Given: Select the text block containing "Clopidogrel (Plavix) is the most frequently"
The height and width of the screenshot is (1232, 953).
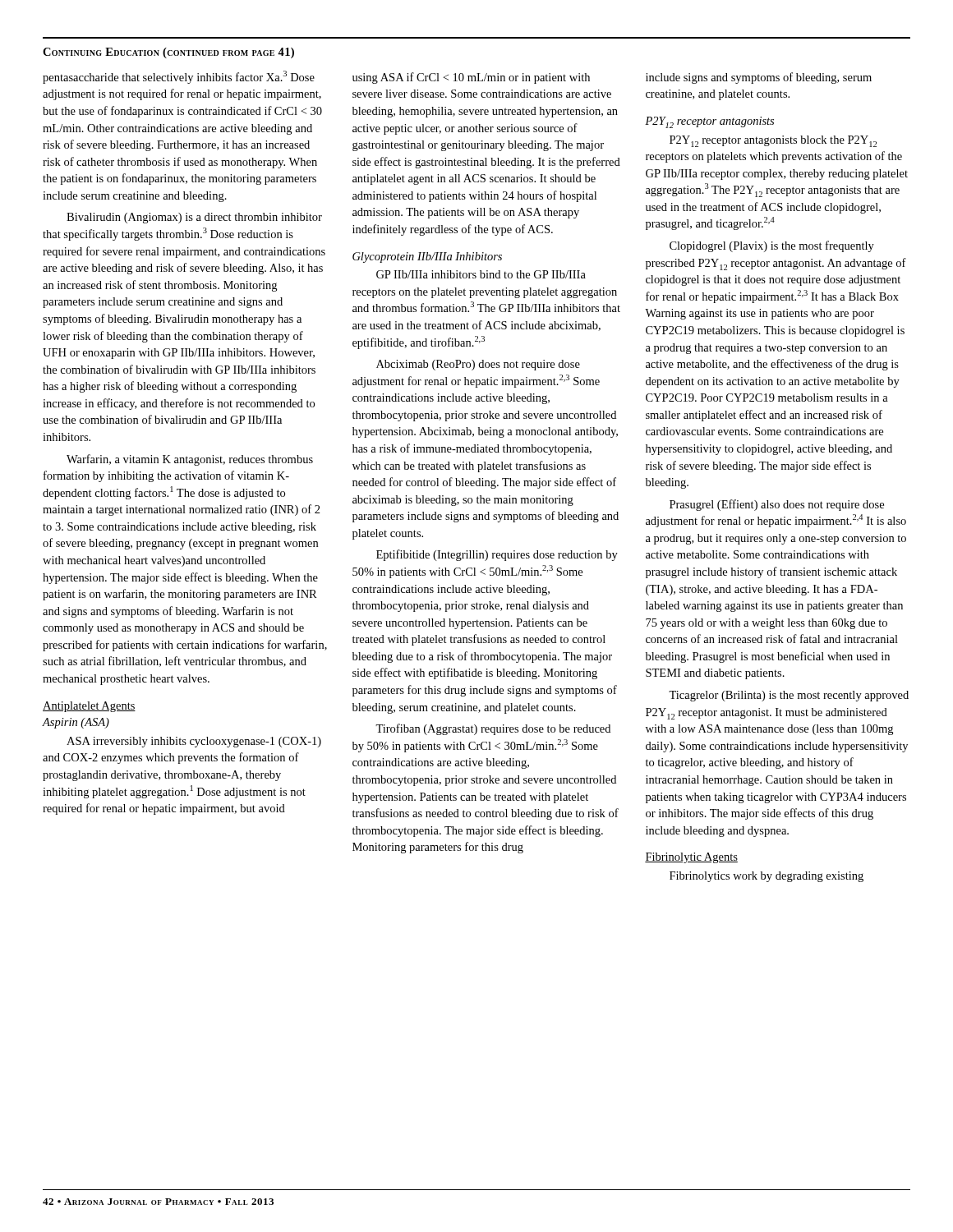Looking at the screenshot, I should (x=778, y=364).
